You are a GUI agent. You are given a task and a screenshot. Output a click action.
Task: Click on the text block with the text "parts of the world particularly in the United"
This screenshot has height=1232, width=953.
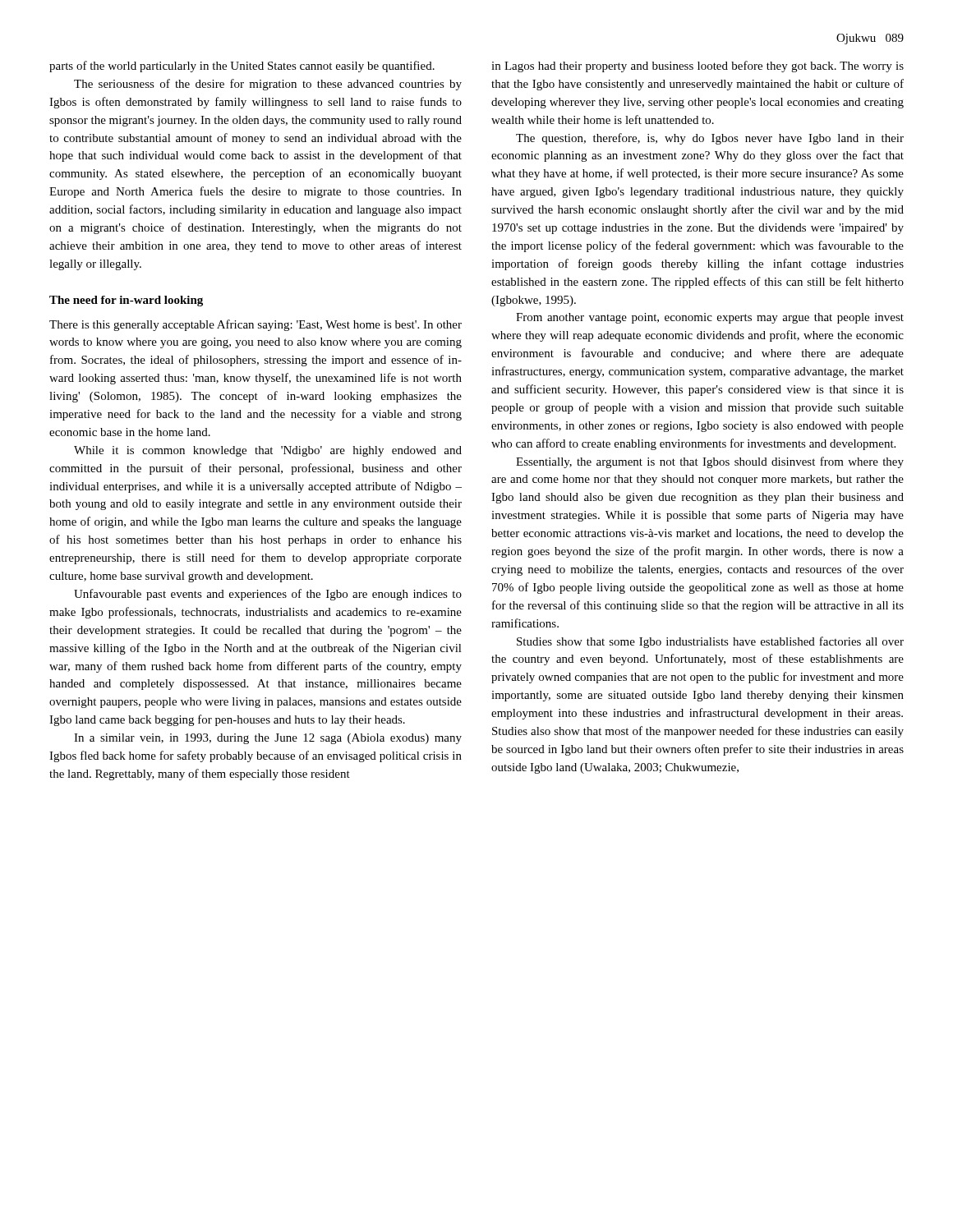click(255, 165)
